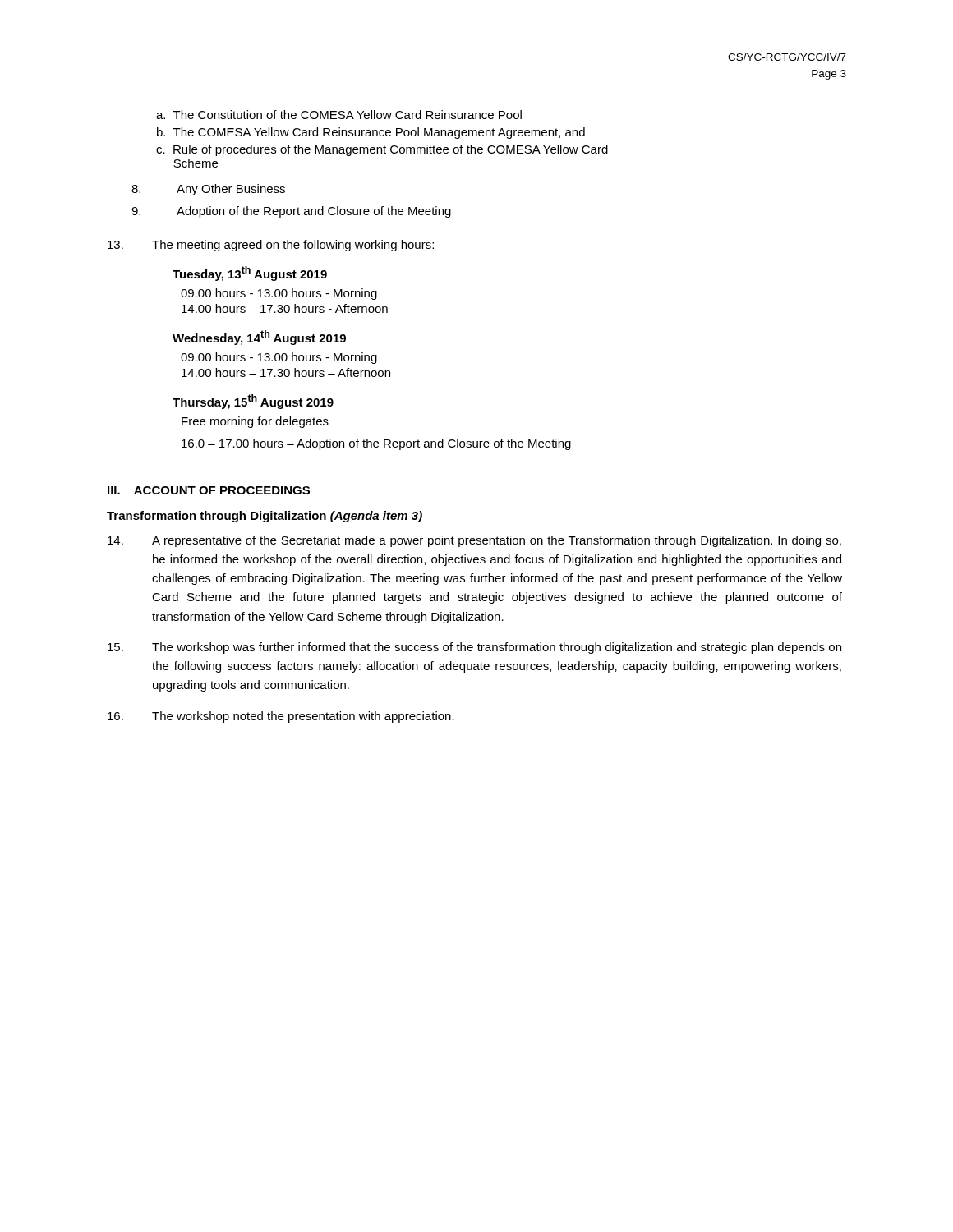953x1232 pixels.
Task: Locate the block of text that opens with "A representative of"
Action: 474,578
